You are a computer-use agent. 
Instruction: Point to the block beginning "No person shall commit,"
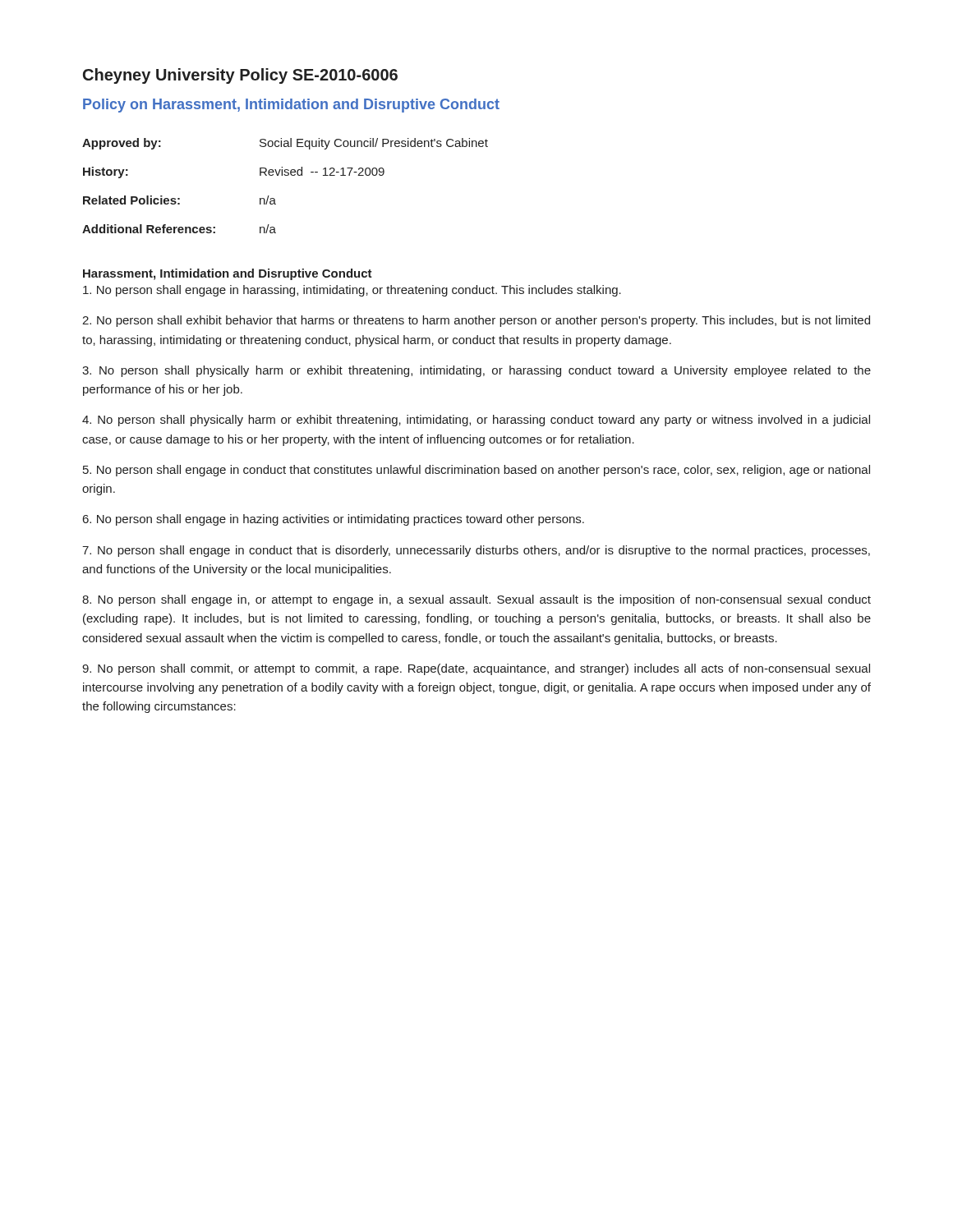pyautogui.click(x=476, y=687)
